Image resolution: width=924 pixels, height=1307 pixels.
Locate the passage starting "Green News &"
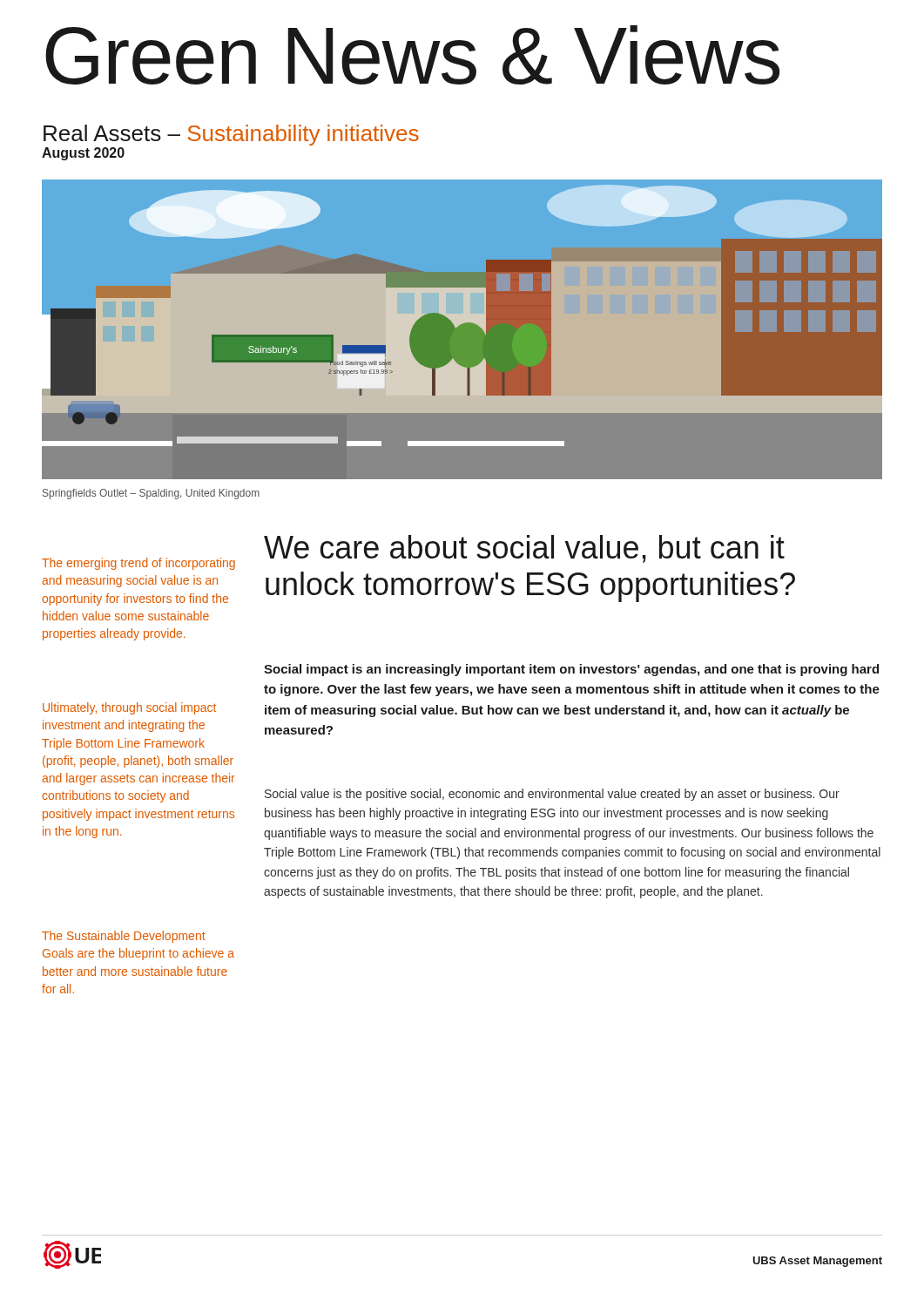pyautogui.click(x=462, y=56)
